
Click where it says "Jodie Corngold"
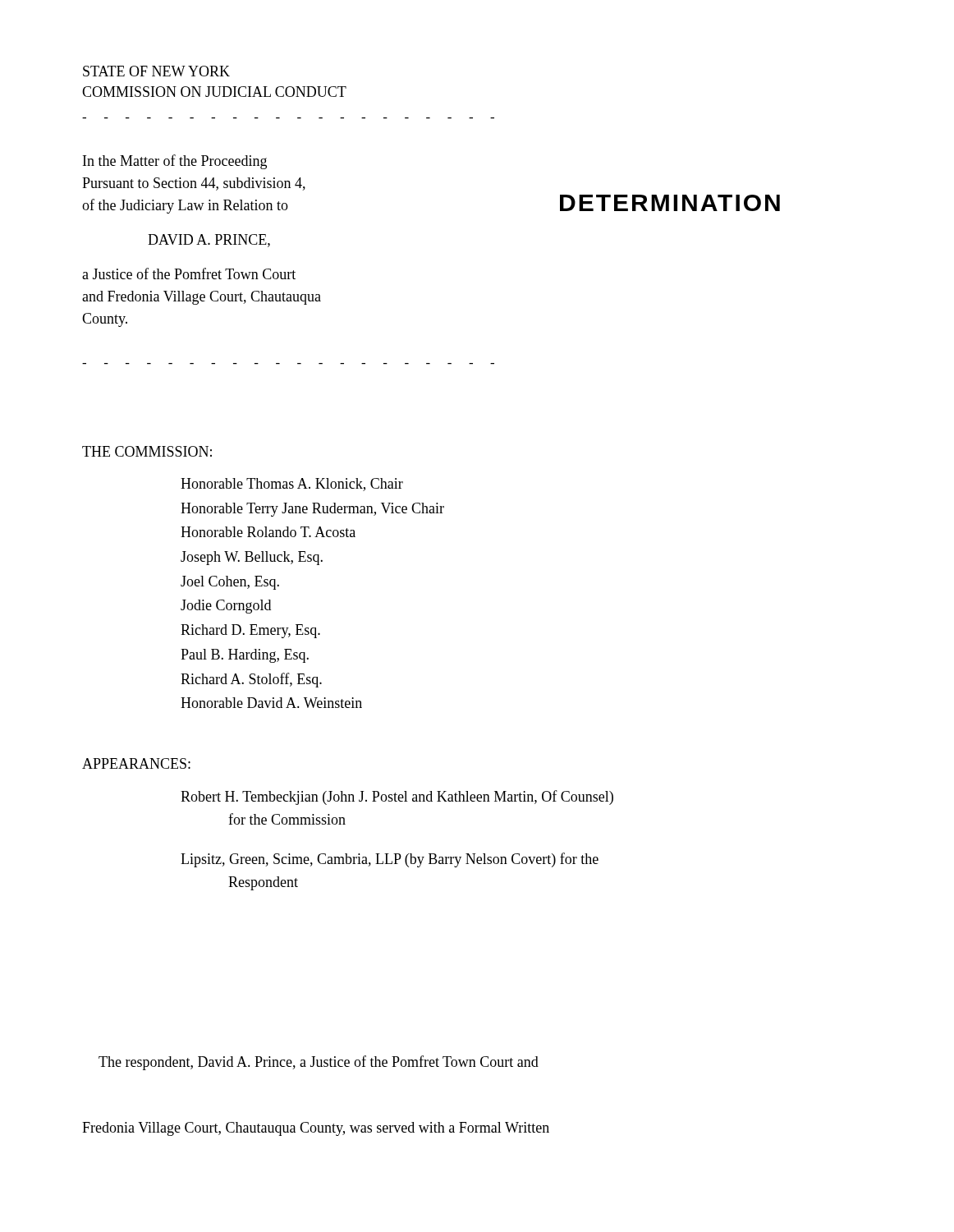(x=226, y=606)
